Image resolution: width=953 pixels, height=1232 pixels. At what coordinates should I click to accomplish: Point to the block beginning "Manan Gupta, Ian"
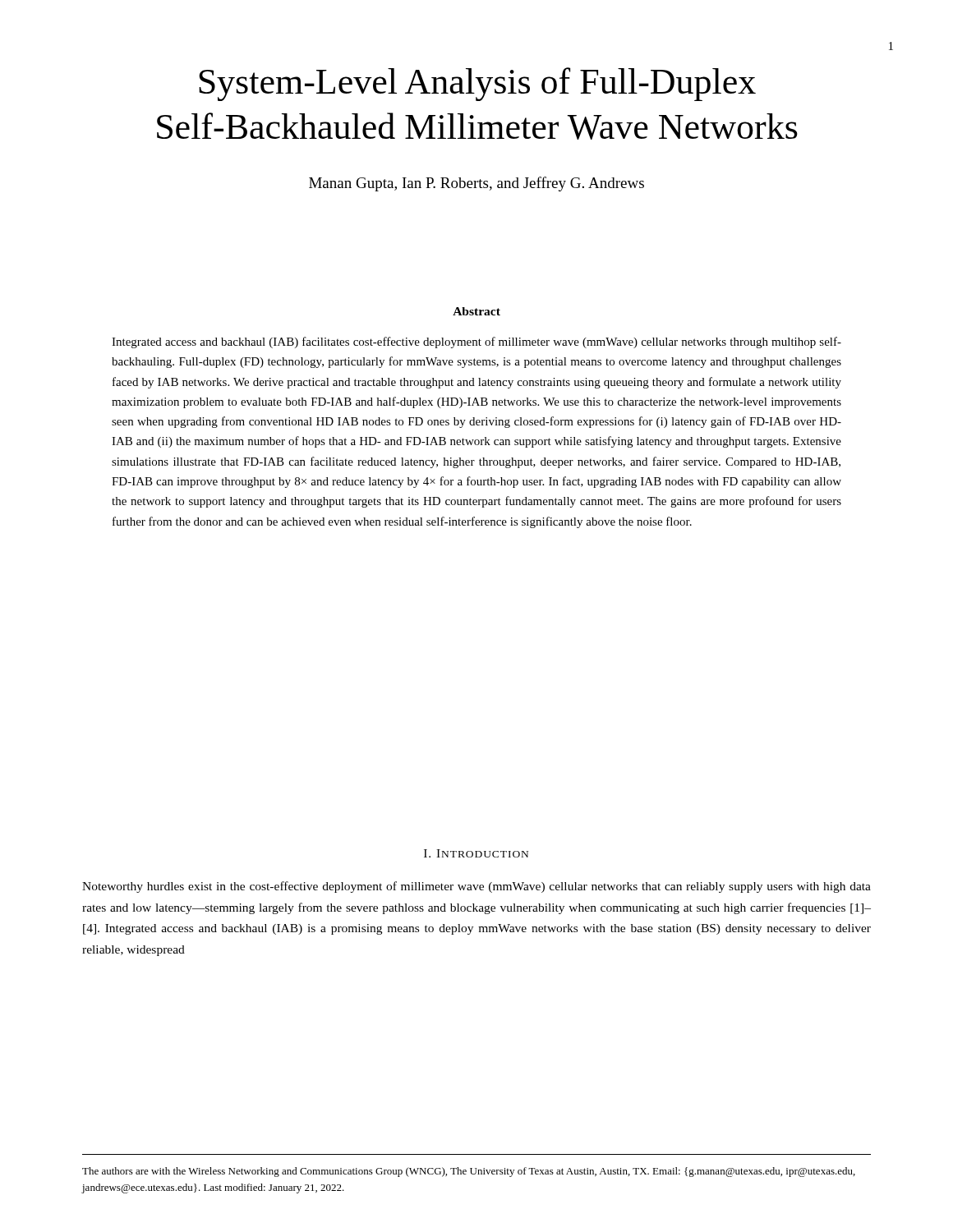(476, 183)
